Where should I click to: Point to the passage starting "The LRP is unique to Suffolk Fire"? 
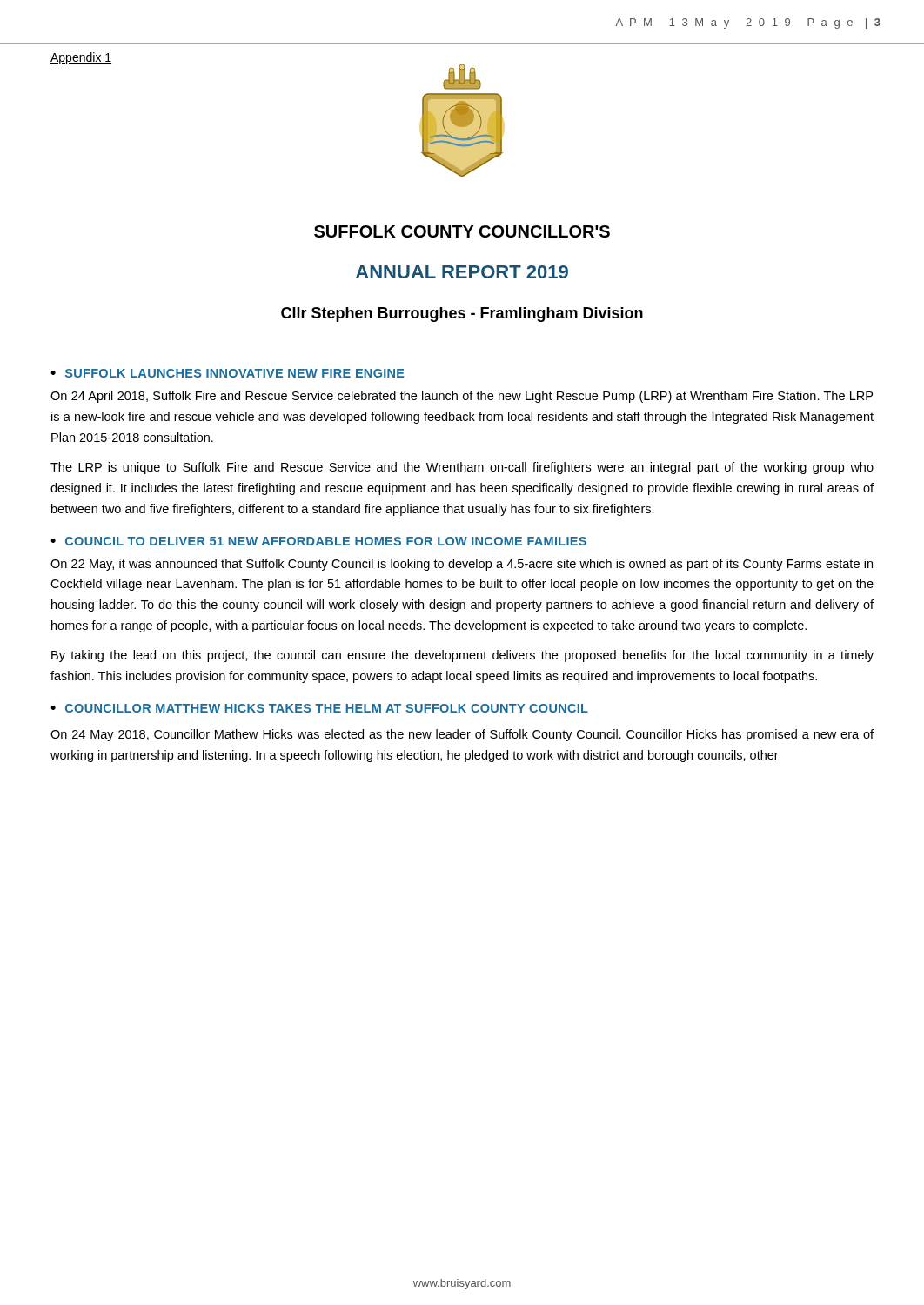462,488
